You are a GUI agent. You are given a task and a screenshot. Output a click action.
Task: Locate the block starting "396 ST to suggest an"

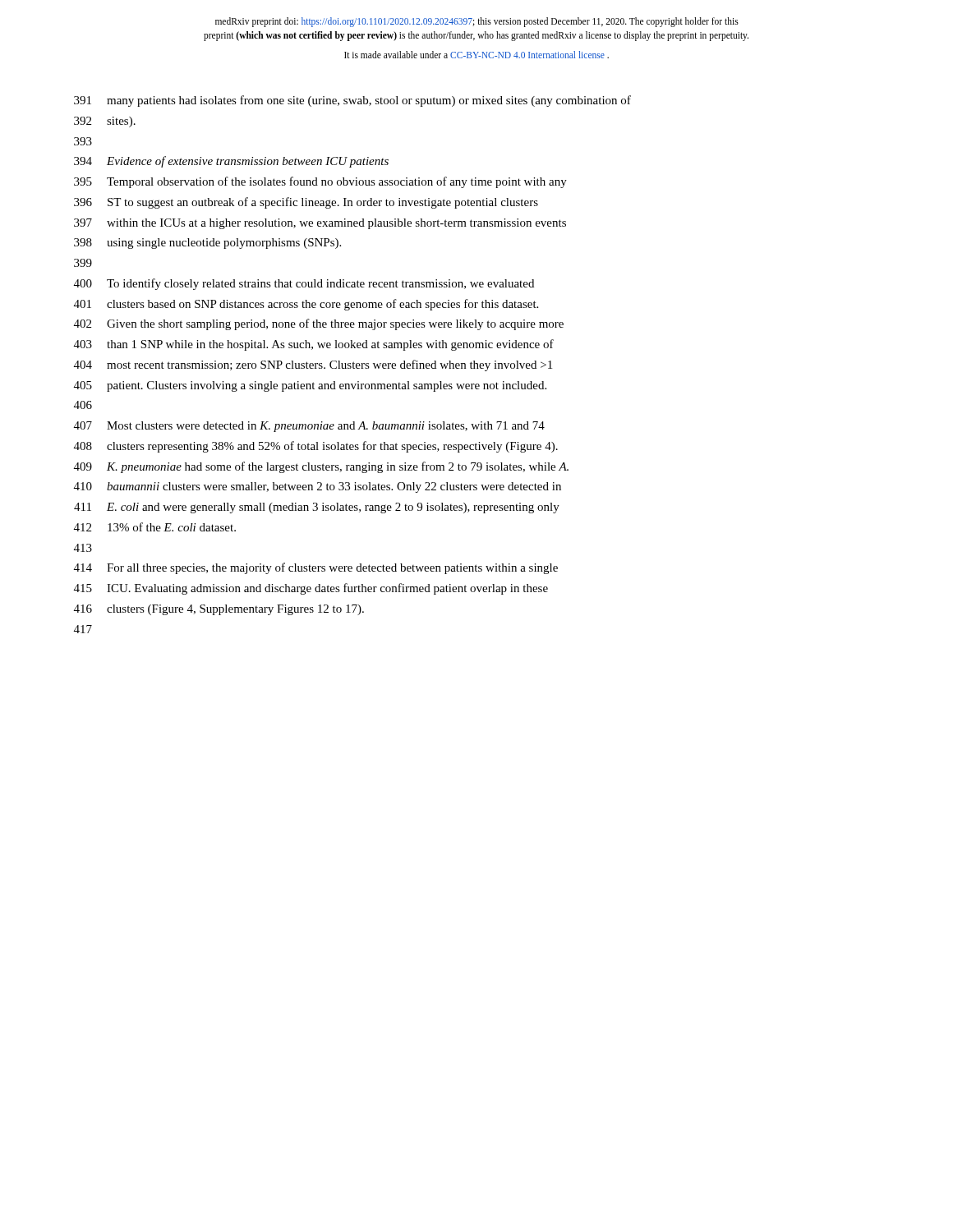click(476, 202)
